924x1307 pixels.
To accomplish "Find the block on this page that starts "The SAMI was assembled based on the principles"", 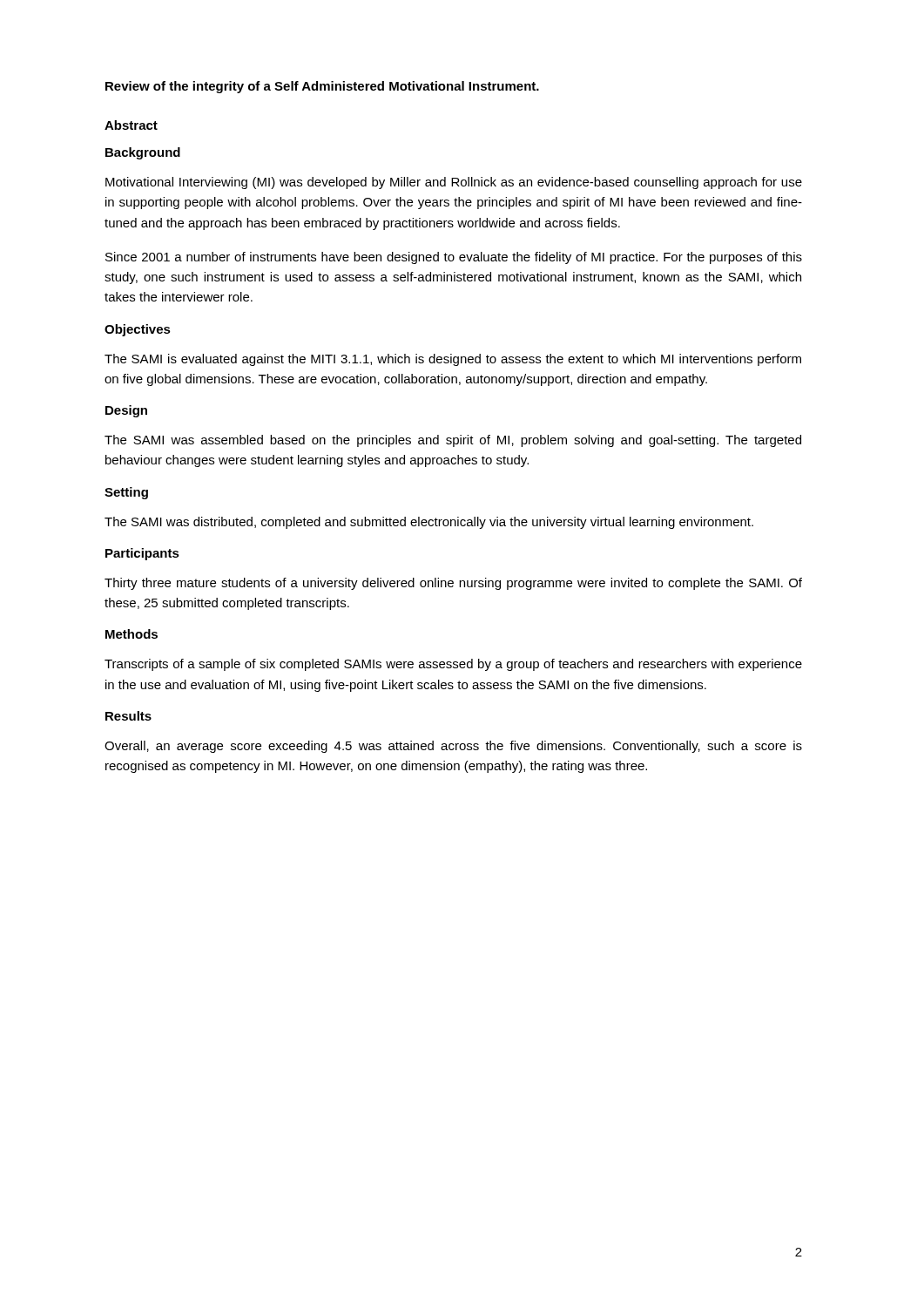I will (x=453, y=450).
